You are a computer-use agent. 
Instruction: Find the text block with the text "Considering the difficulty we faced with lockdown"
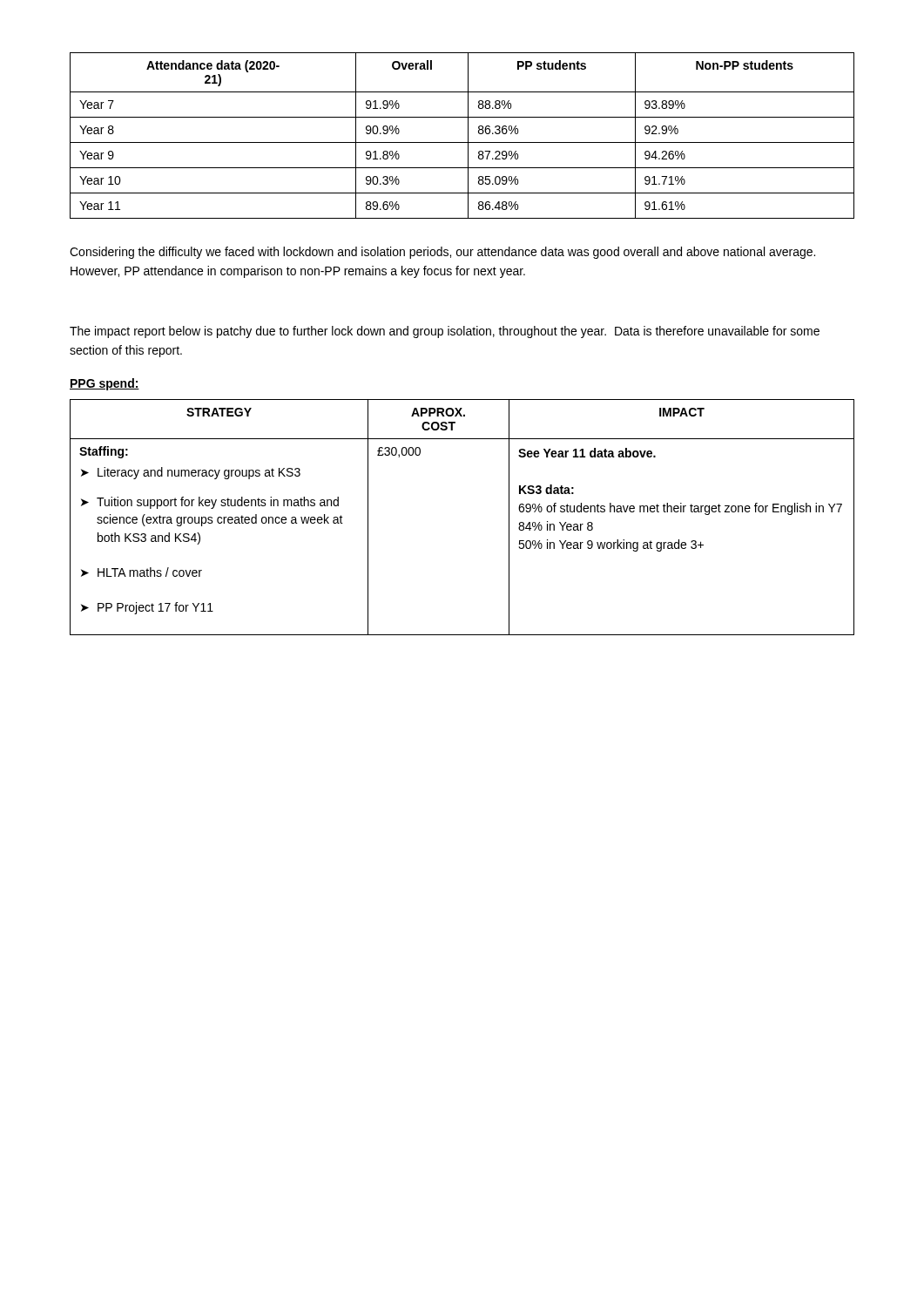443,261
